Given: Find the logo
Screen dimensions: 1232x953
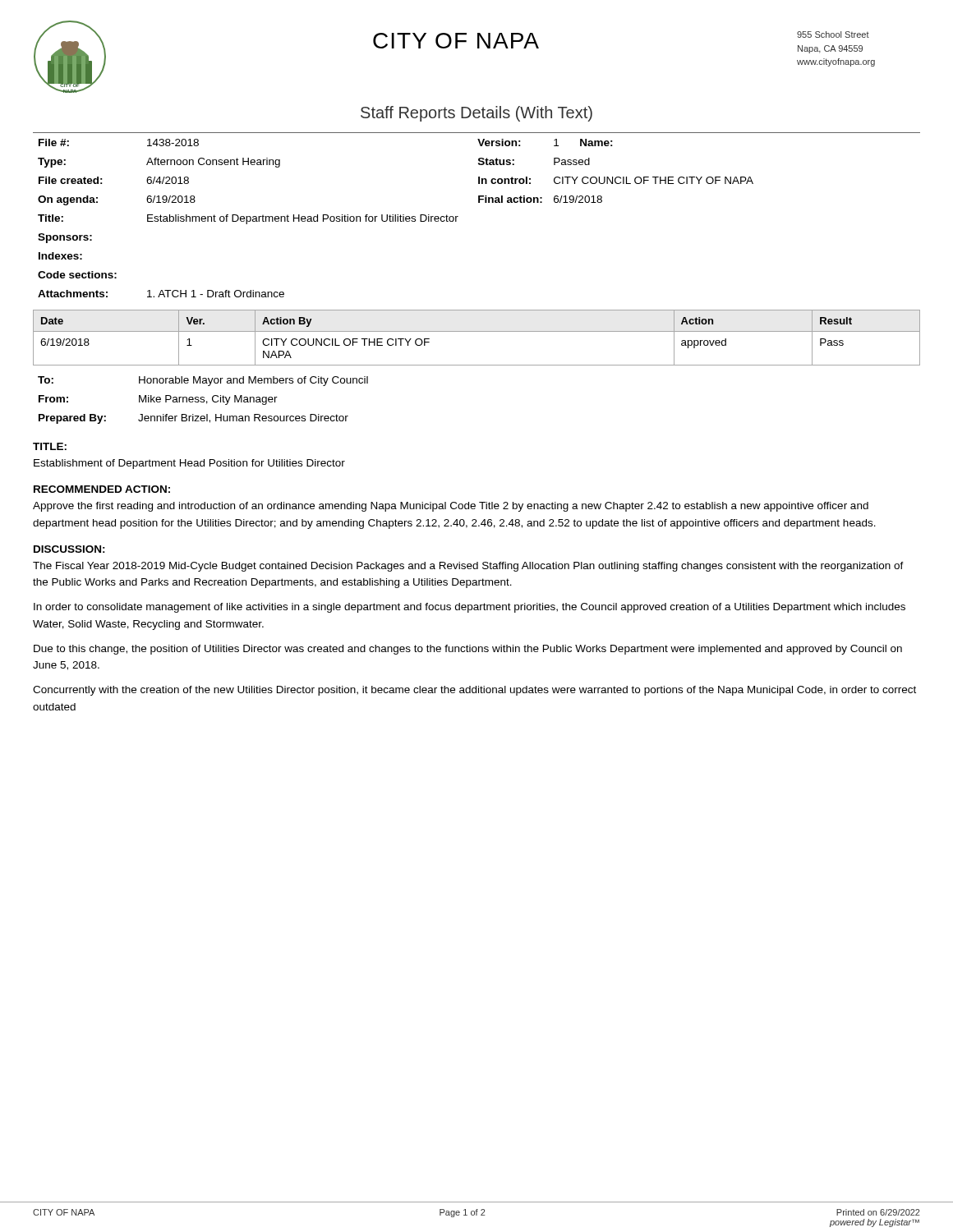Looking at the screenshot, I should 74,58.
